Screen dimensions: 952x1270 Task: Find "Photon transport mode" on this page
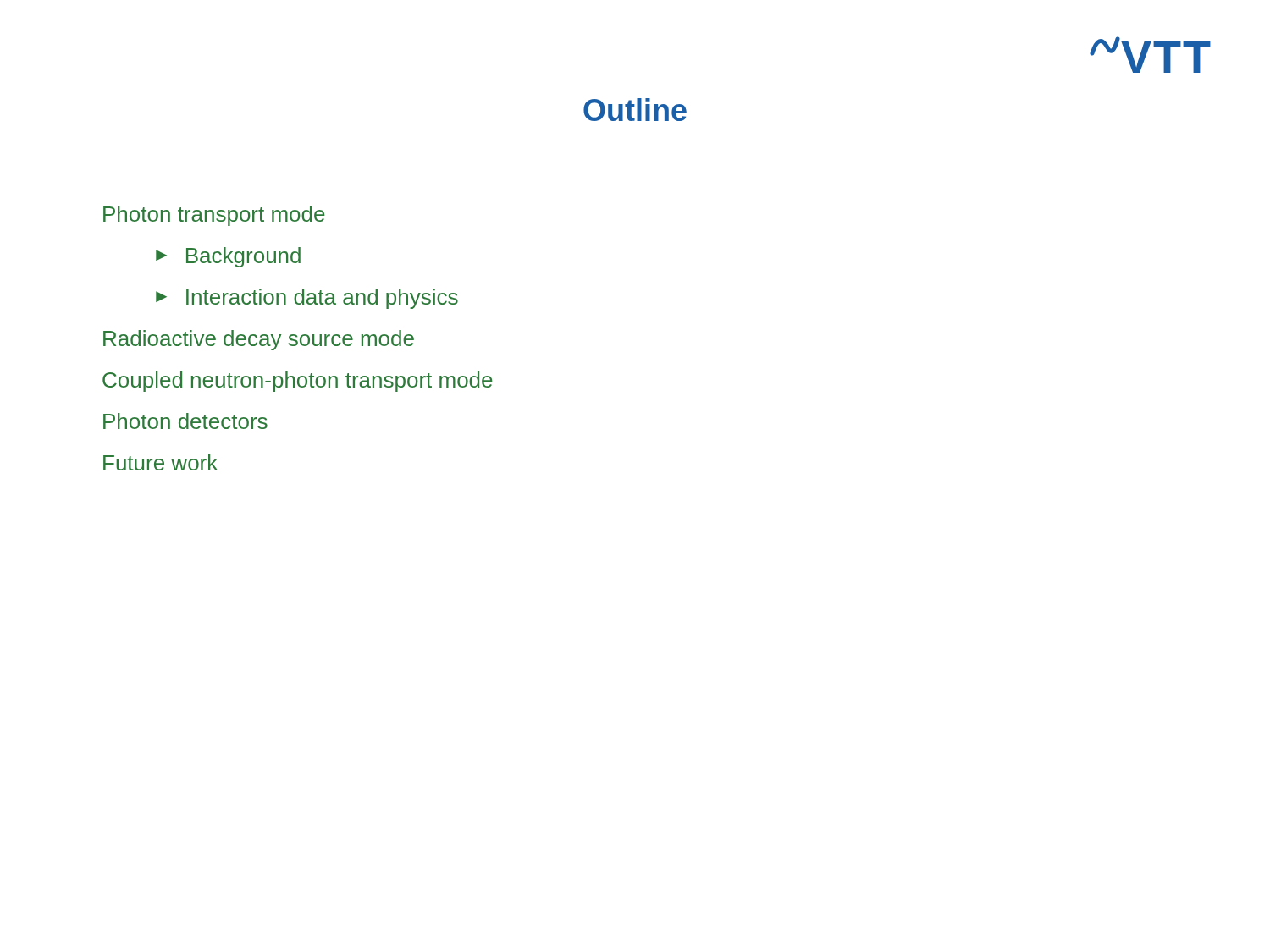214,214
